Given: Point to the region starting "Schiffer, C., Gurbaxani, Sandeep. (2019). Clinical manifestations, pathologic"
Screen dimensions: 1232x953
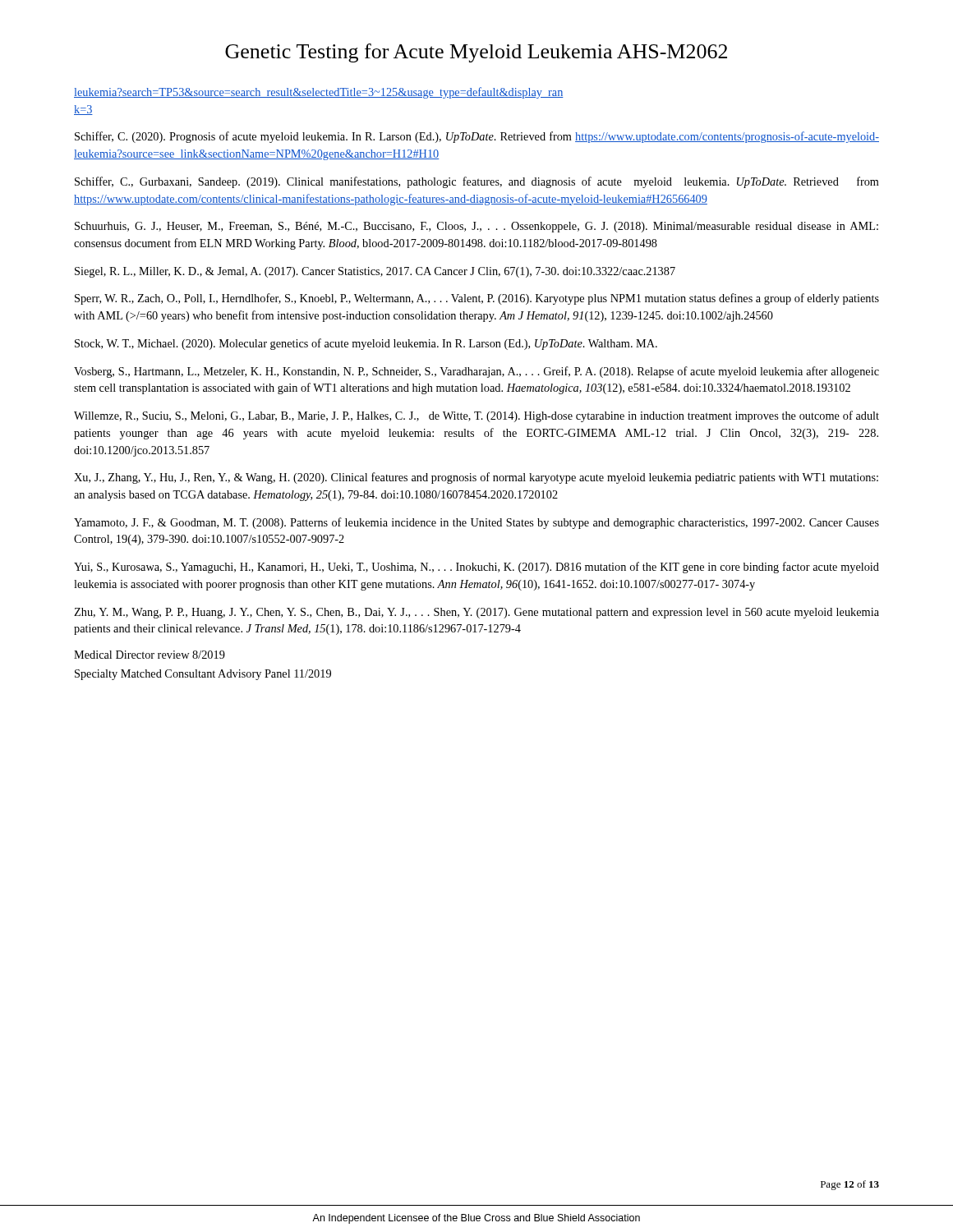Looking at the screenshot, I should point(476,190).
